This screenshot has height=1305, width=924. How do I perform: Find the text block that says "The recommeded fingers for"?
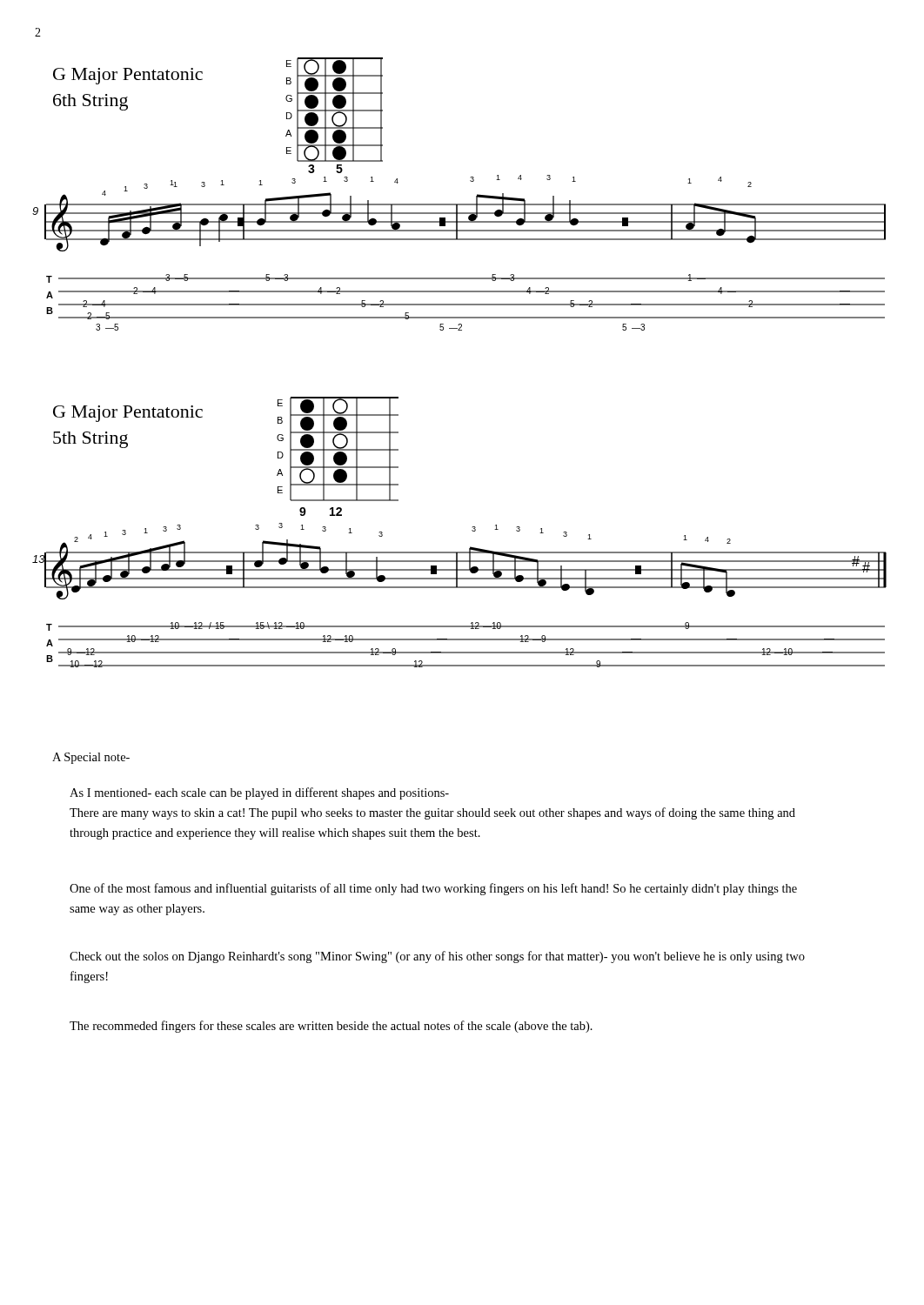coord(331,1026)
